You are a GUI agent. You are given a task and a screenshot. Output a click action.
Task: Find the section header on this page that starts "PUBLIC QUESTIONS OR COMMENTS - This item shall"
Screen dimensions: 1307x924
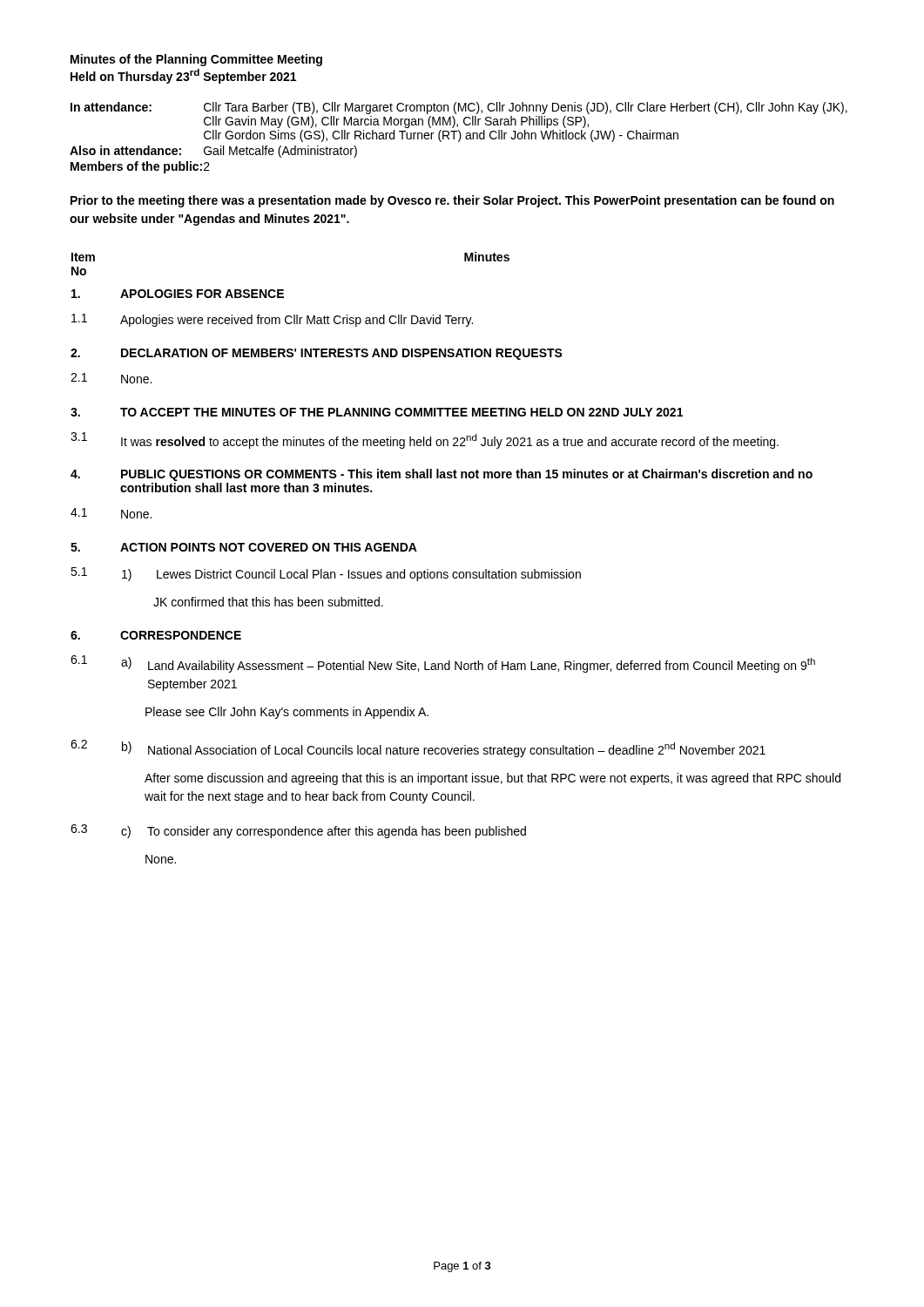(x=466, y=481)
